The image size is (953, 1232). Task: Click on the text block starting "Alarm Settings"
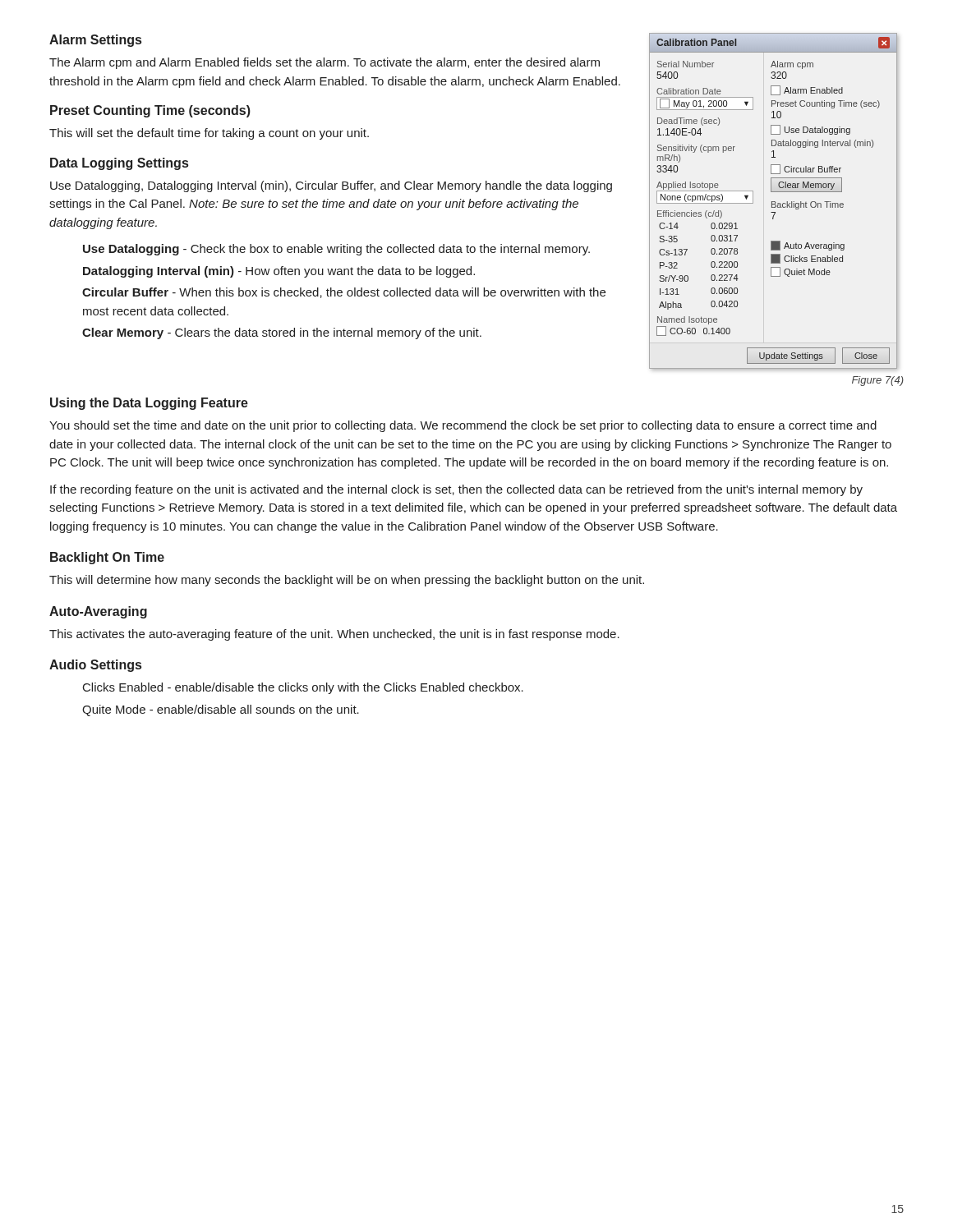(96, 40)
